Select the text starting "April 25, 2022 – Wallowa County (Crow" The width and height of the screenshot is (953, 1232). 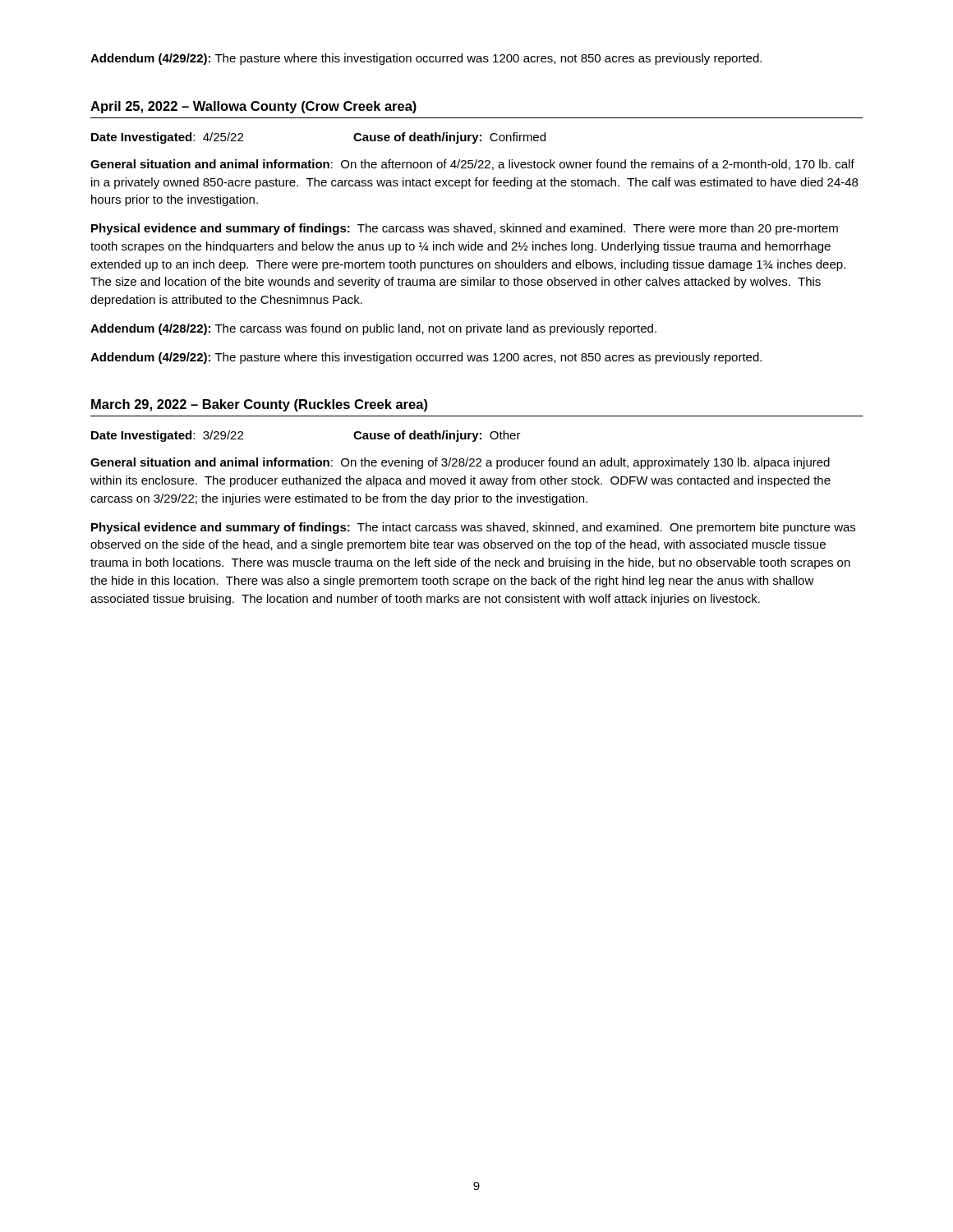coord(476,108)
